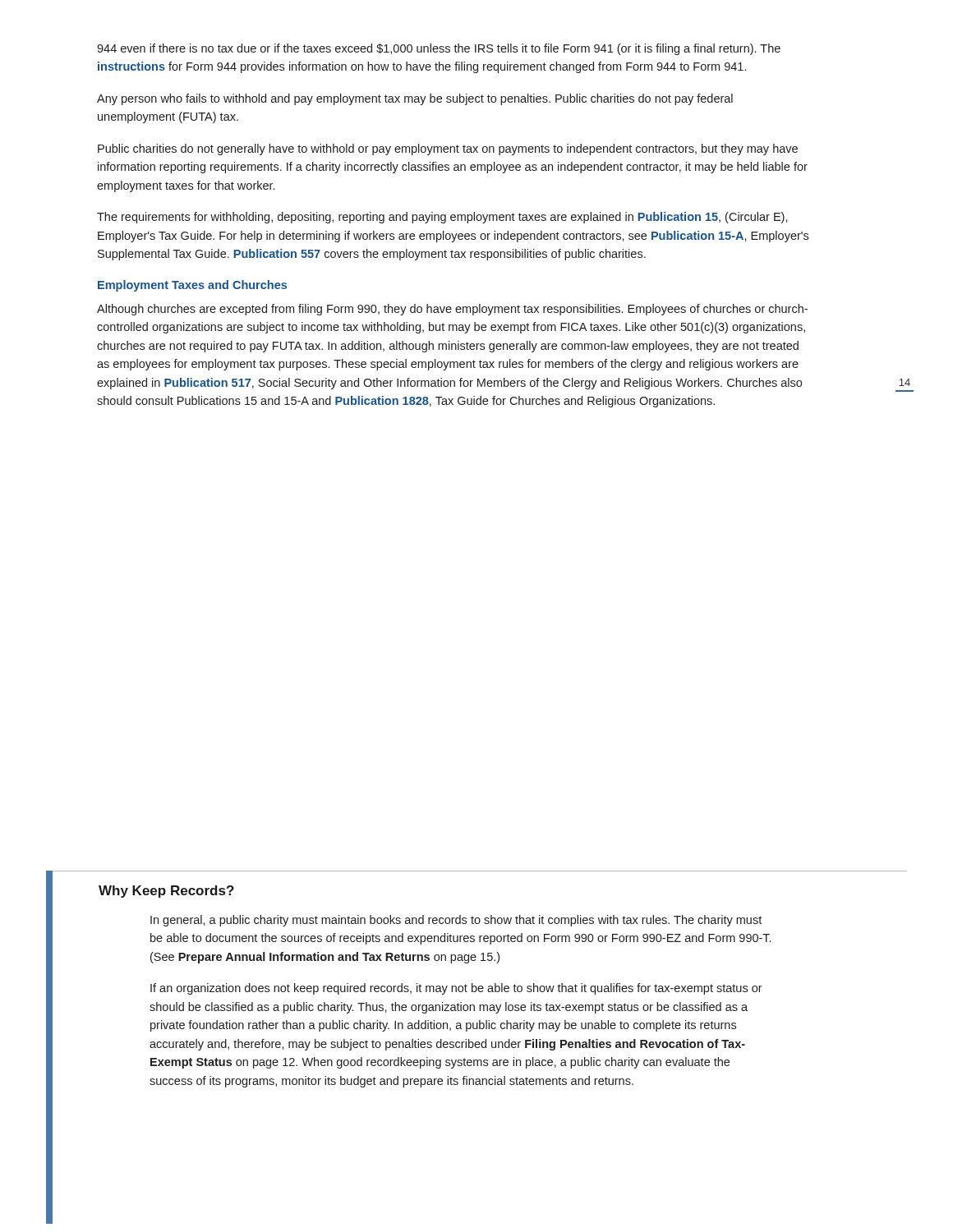Screen dimensions: 1232x953
Task: Select the text starting "Public charities do"
Action: pos(452,167)
